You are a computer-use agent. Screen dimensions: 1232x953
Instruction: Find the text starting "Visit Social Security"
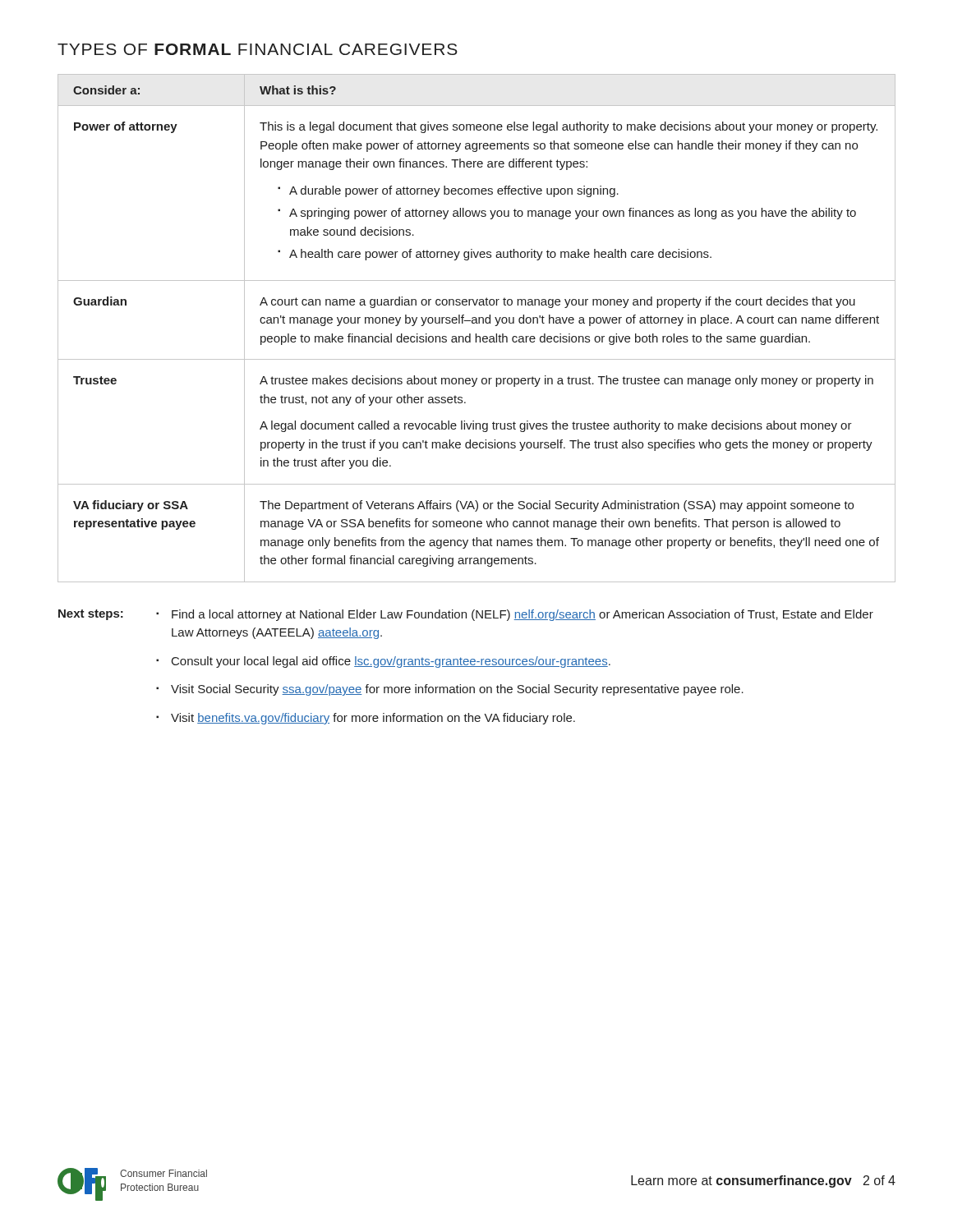457,689
